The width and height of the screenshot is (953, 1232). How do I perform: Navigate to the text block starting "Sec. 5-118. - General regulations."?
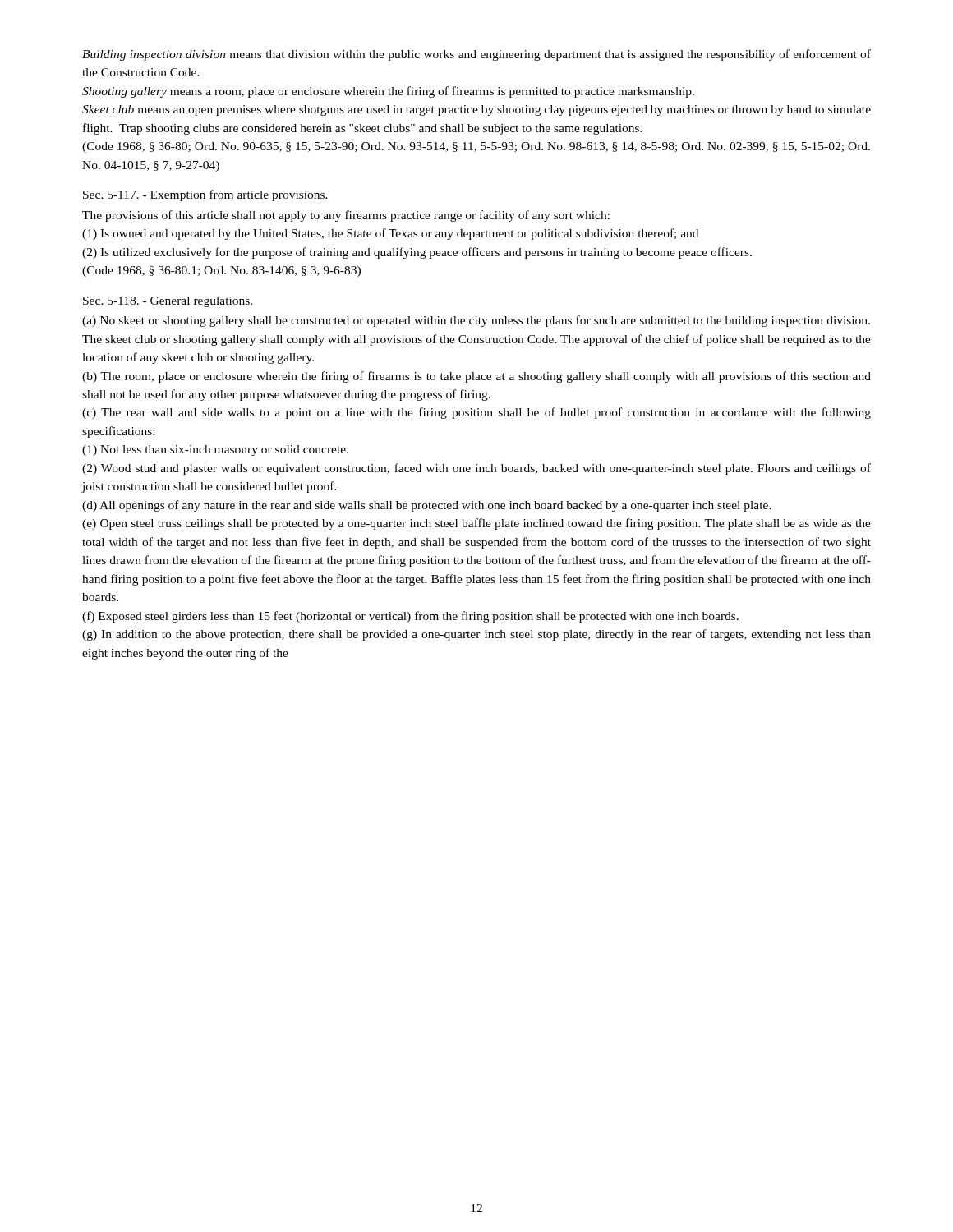click(x=168, y=300)
